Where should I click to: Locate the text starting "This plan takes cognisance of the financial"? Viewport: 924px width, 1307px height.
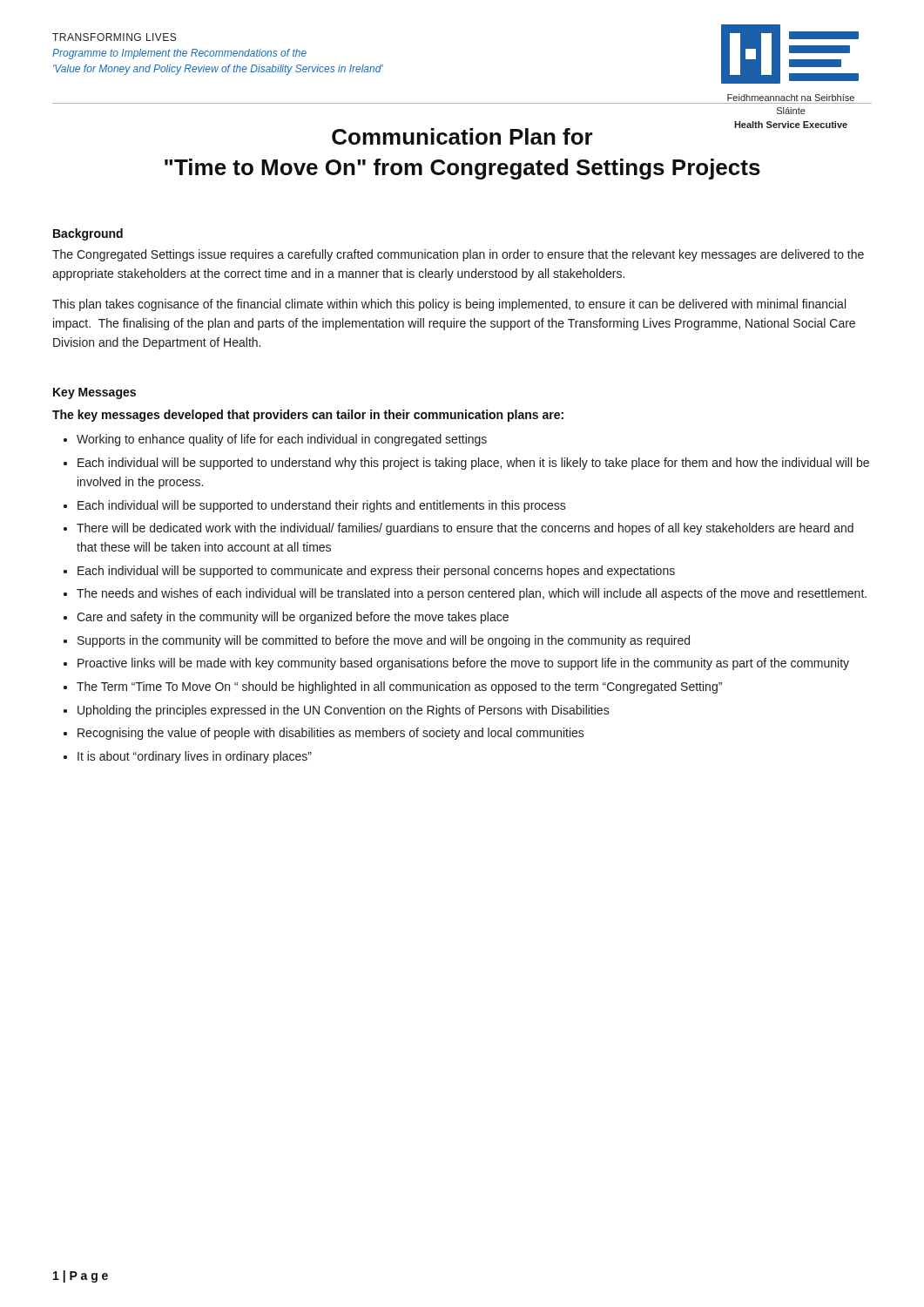click(454, 323)
